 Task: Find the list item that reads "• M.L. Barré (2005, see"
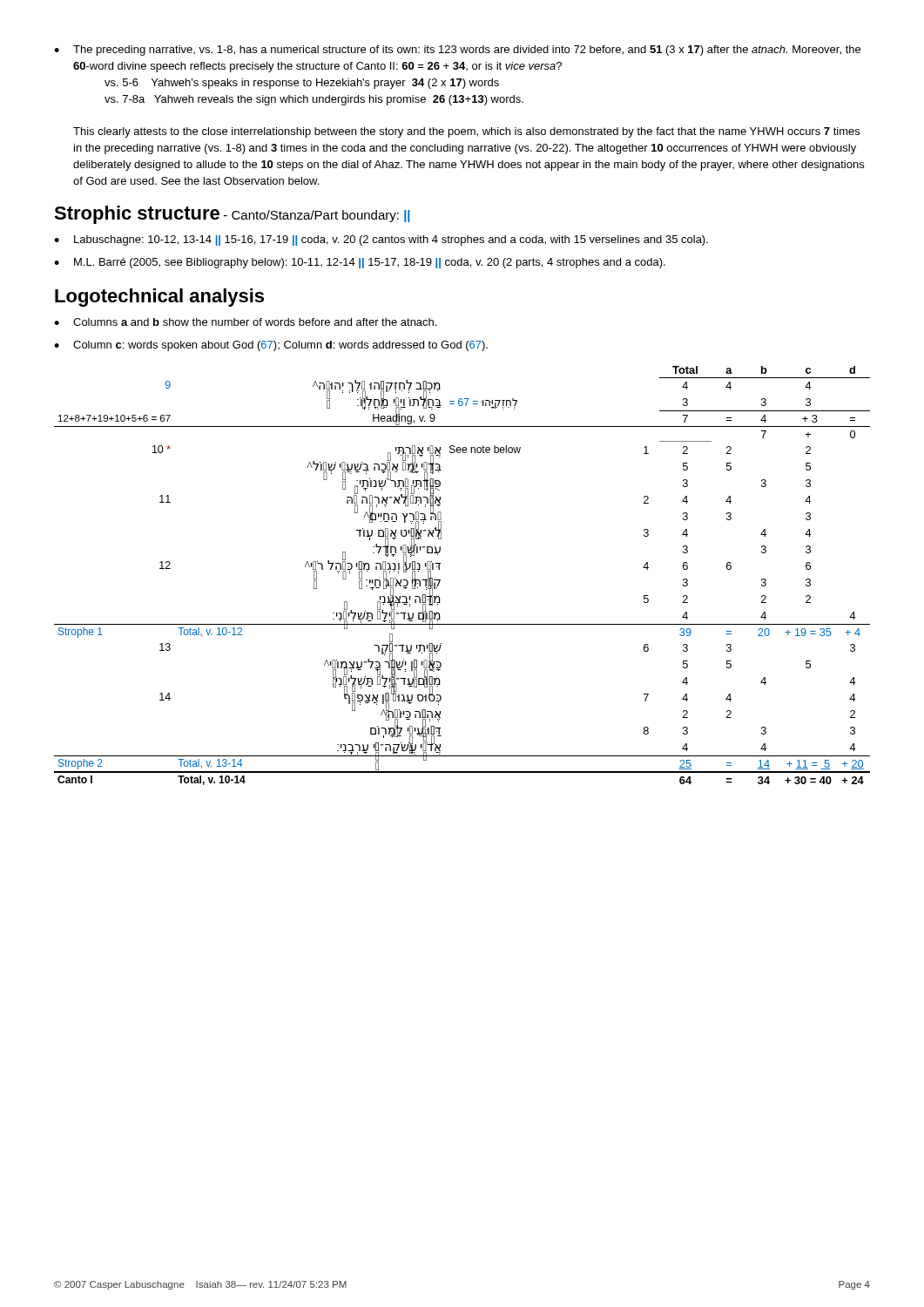(x=462, y=263)
